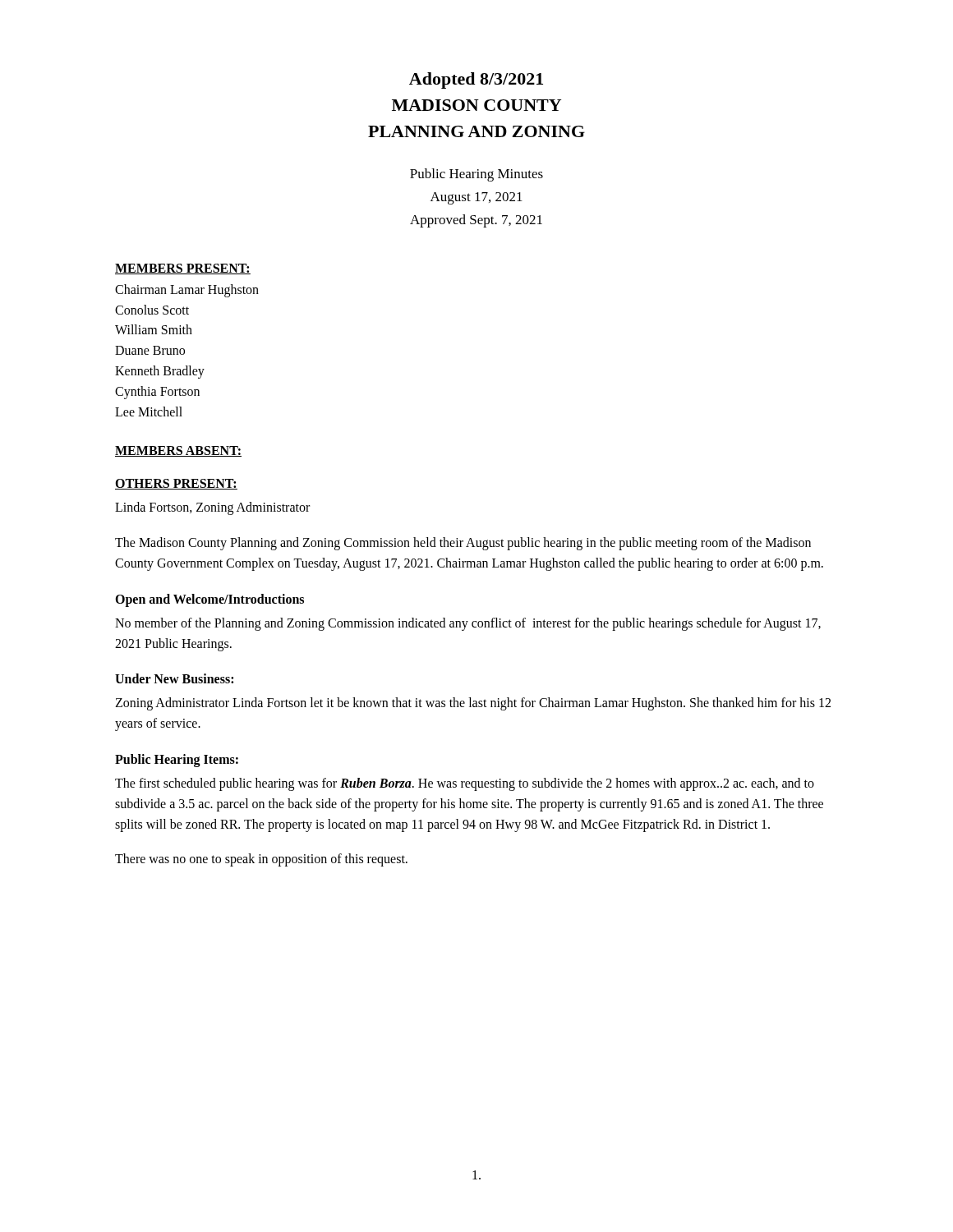Select the section header containing "OTHERS PRESENT:"
Viewport: 953px width, 1232px height.
176,484
